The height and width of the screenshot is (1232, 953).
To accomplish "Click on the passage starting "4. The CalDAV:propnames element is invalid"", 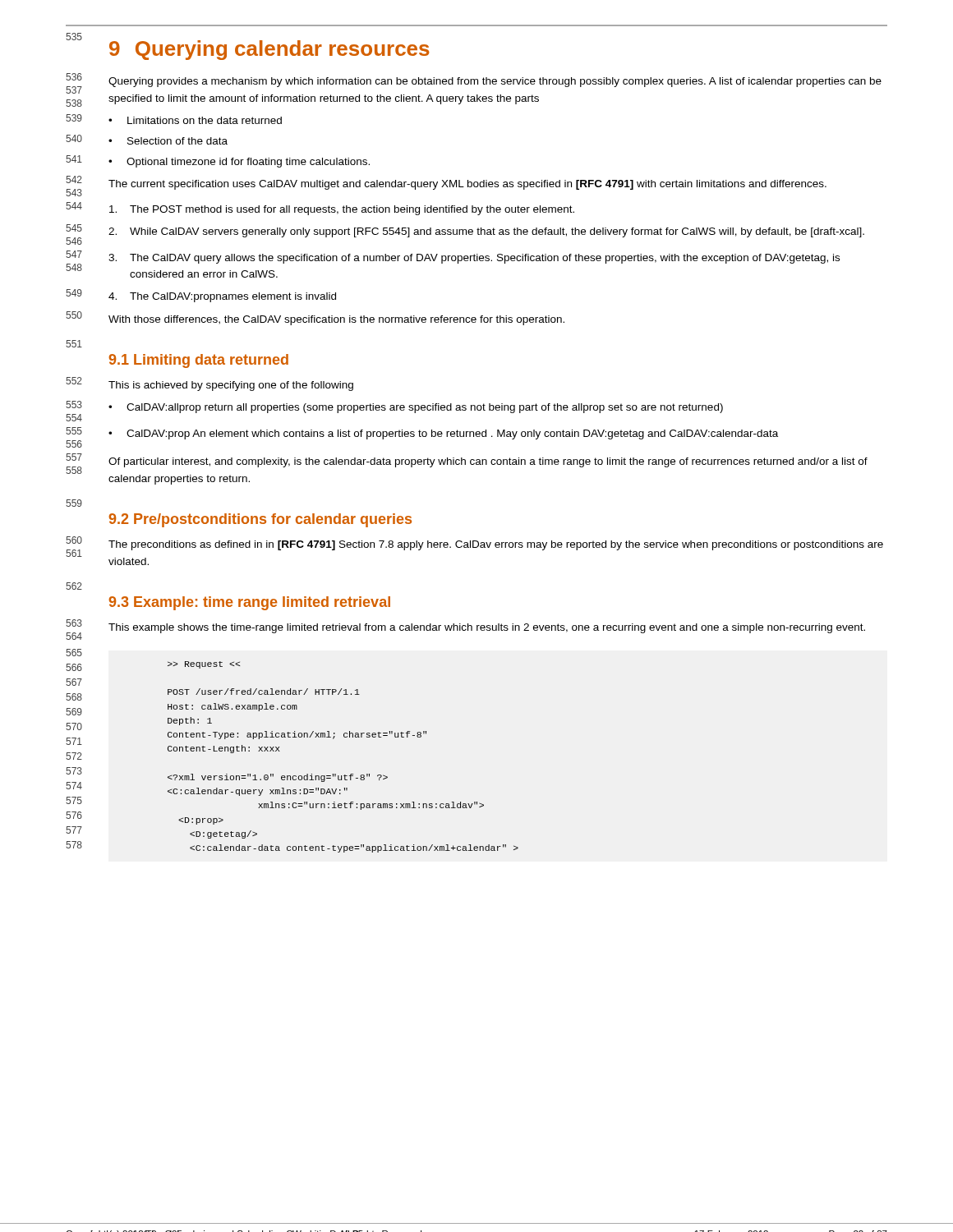I will coord(223,297).
